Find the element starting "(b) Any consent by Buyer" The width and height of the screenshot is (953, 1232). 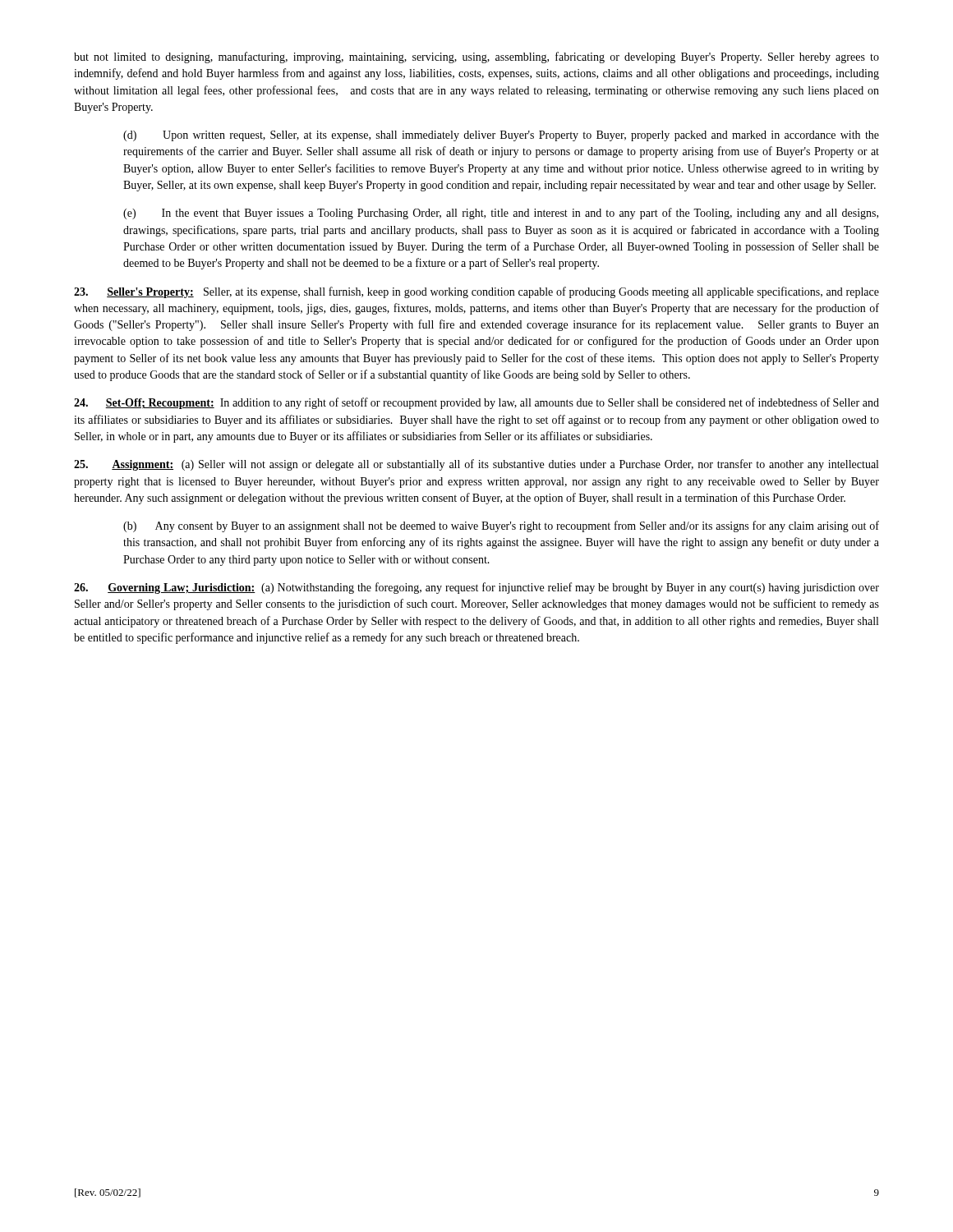click(501, 543)
